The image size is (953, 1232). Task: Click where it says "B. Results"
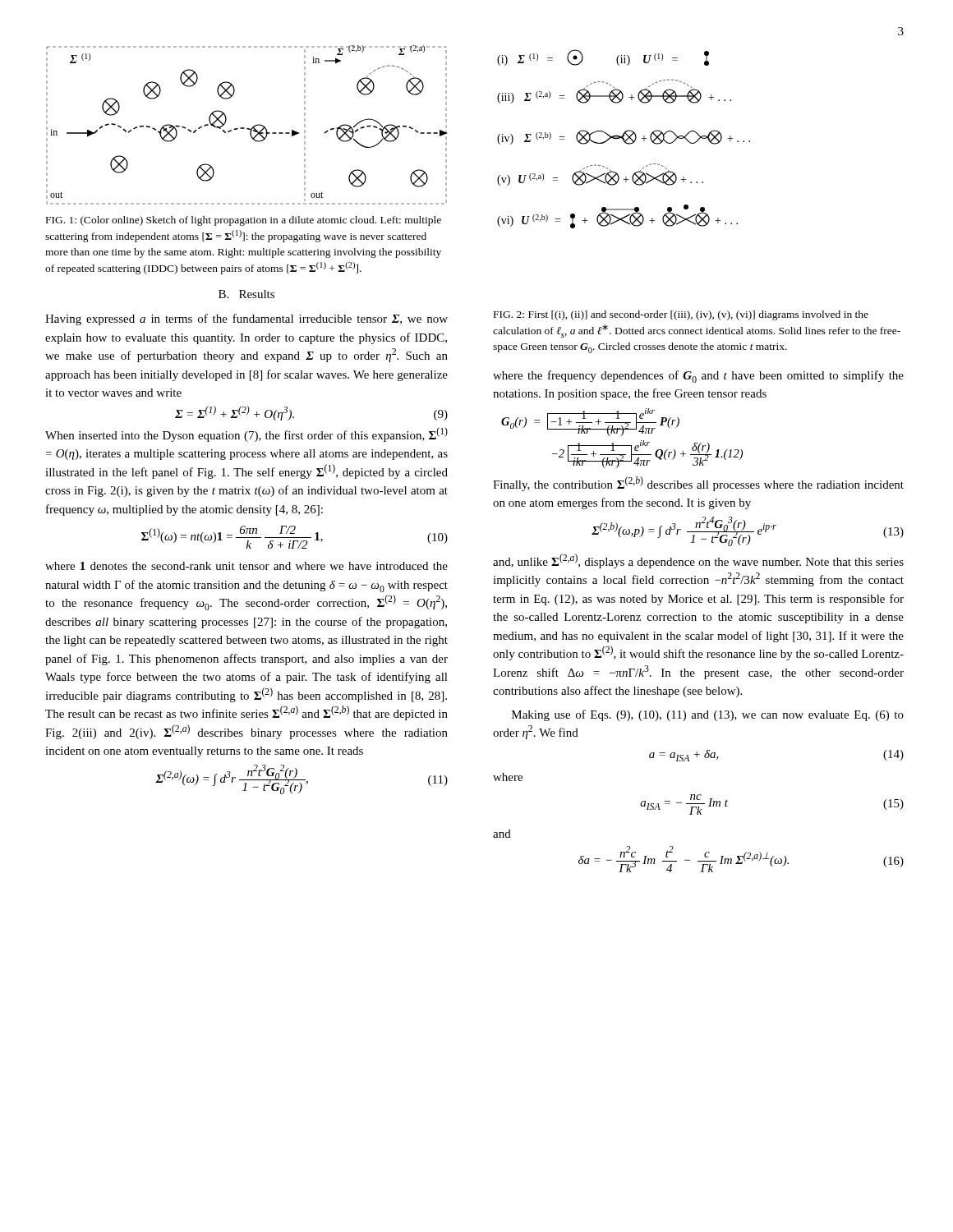click(x=246, y=294)
